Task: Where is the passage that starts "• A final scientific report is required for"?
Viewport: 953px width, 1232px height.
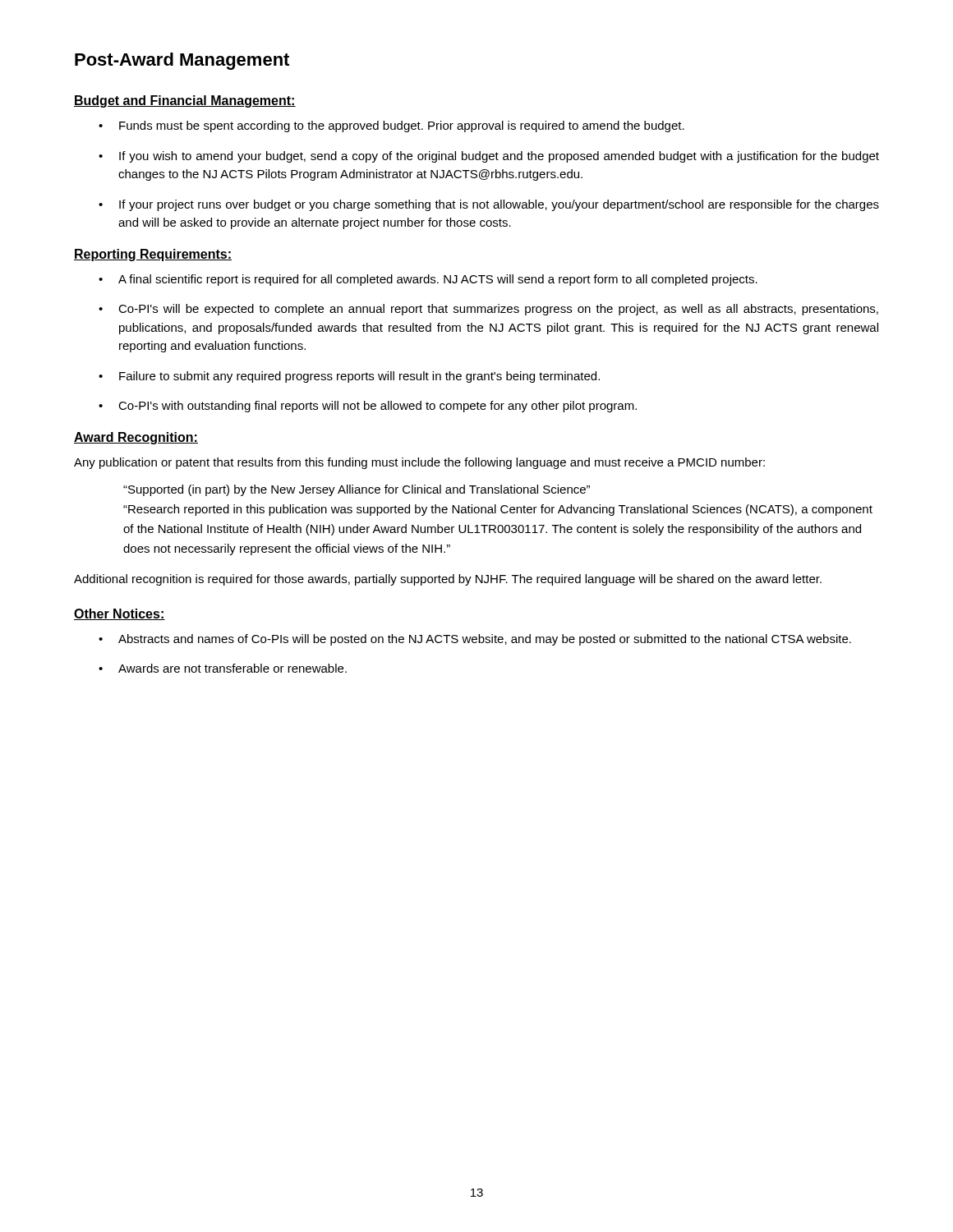Action: click(489, 279)
